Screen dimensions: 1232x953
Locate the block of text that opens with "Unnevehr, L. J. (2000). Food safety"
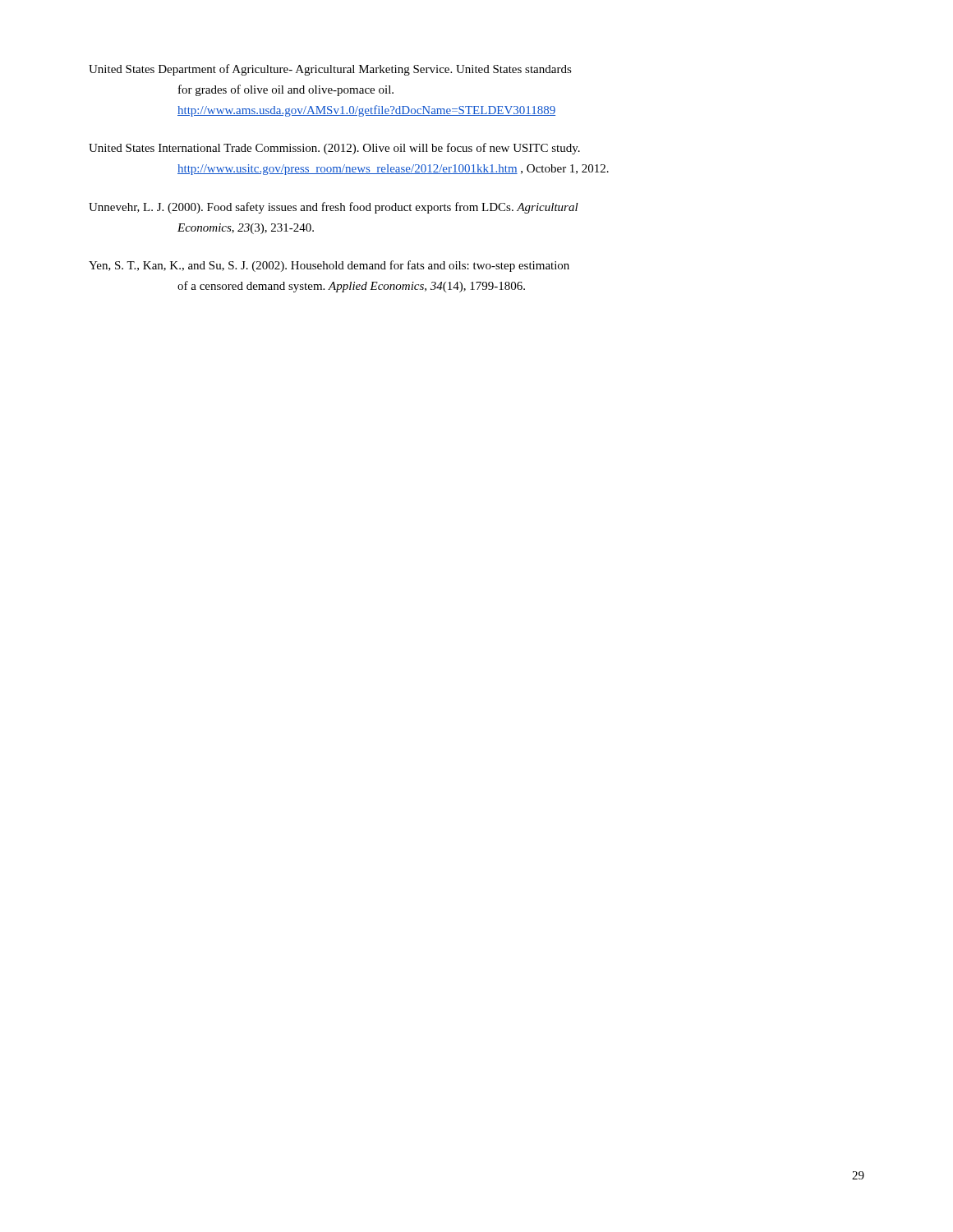(476, 219)
